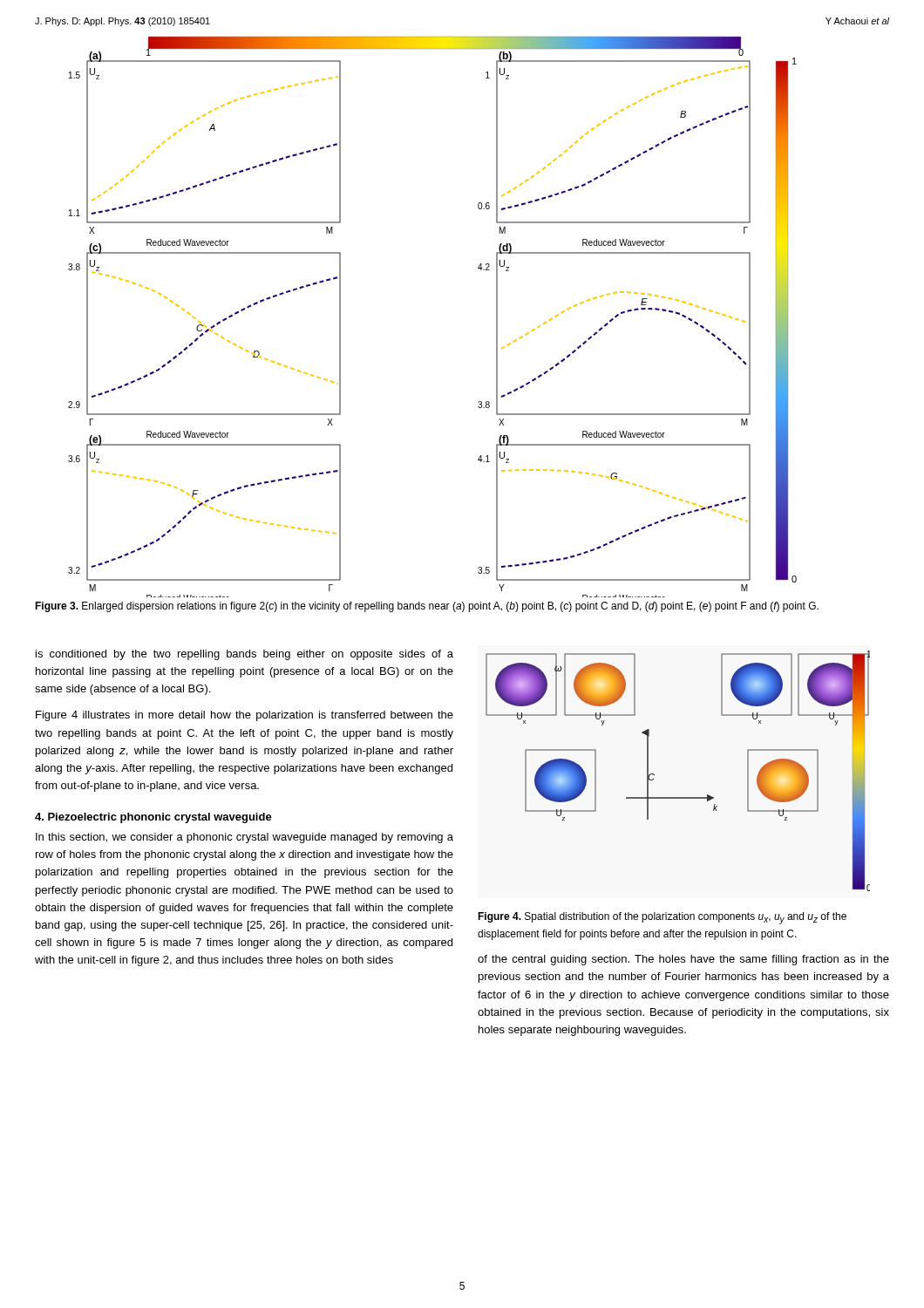Where is the passage that starts "of the central guiding section. The holes"?
Screen dimensions: 1308x924
pos(683,994)
